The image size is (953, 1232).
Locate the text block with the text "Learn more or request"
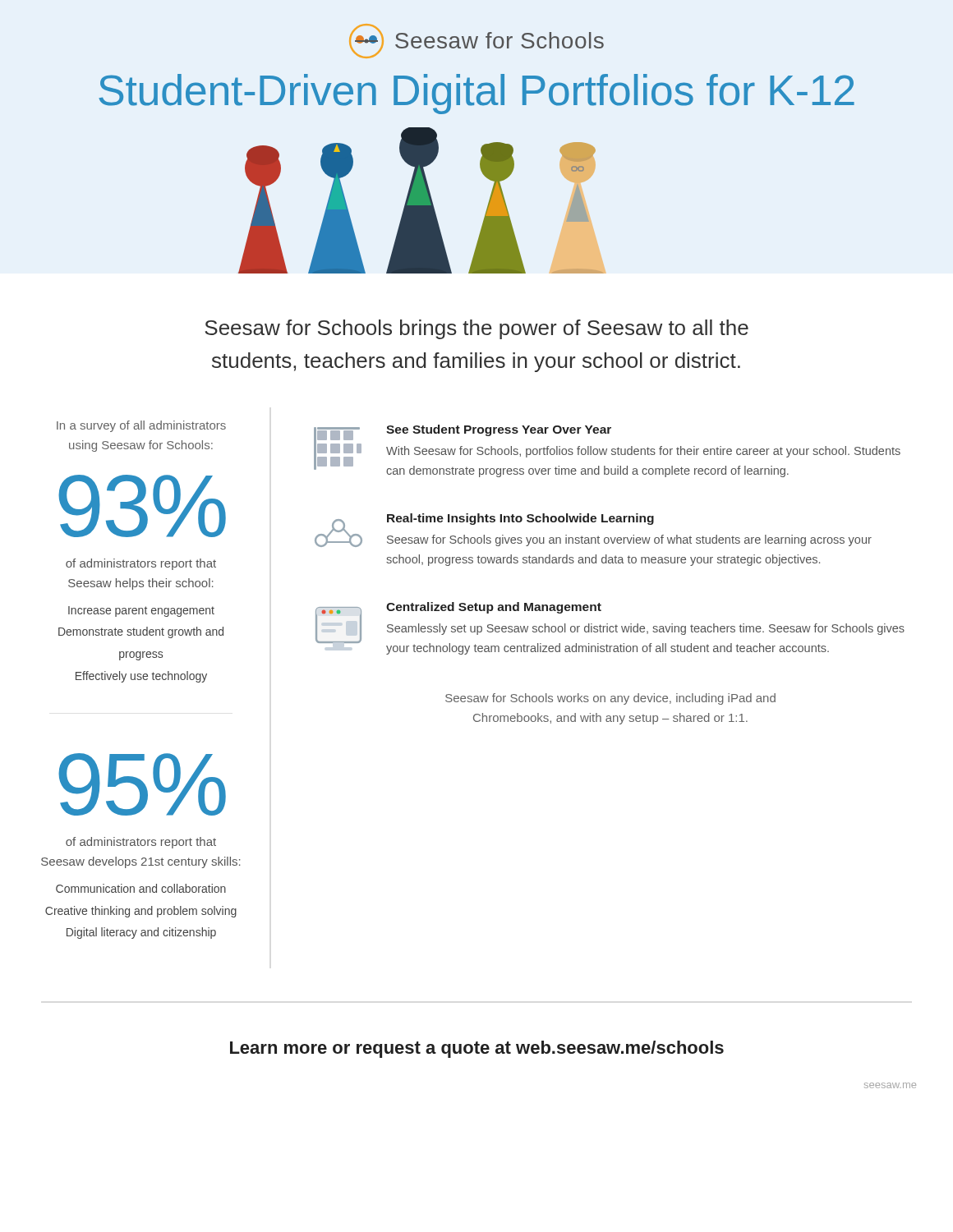[476, 1048]
